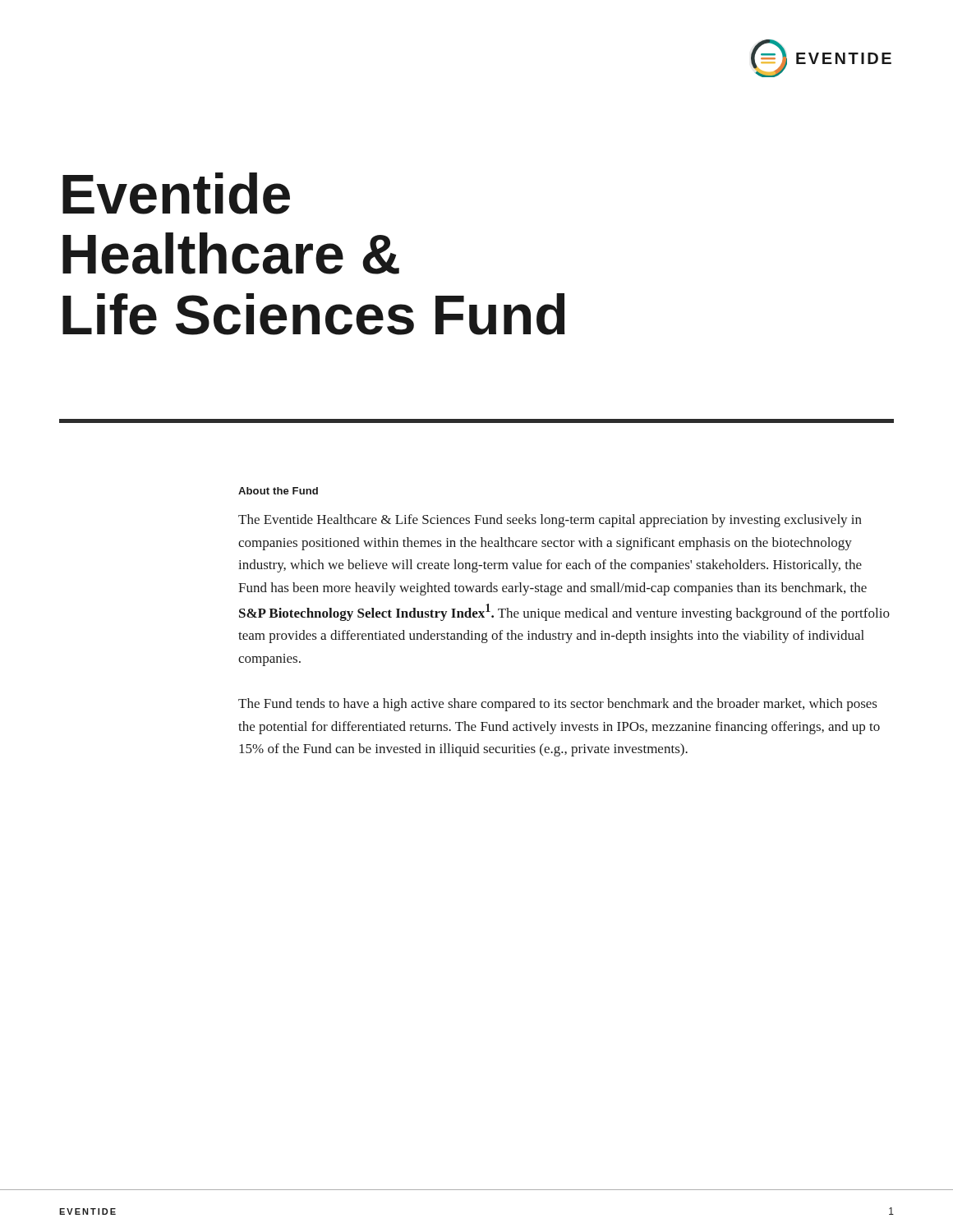
Task: Find the logo
Action: [822, 58]
